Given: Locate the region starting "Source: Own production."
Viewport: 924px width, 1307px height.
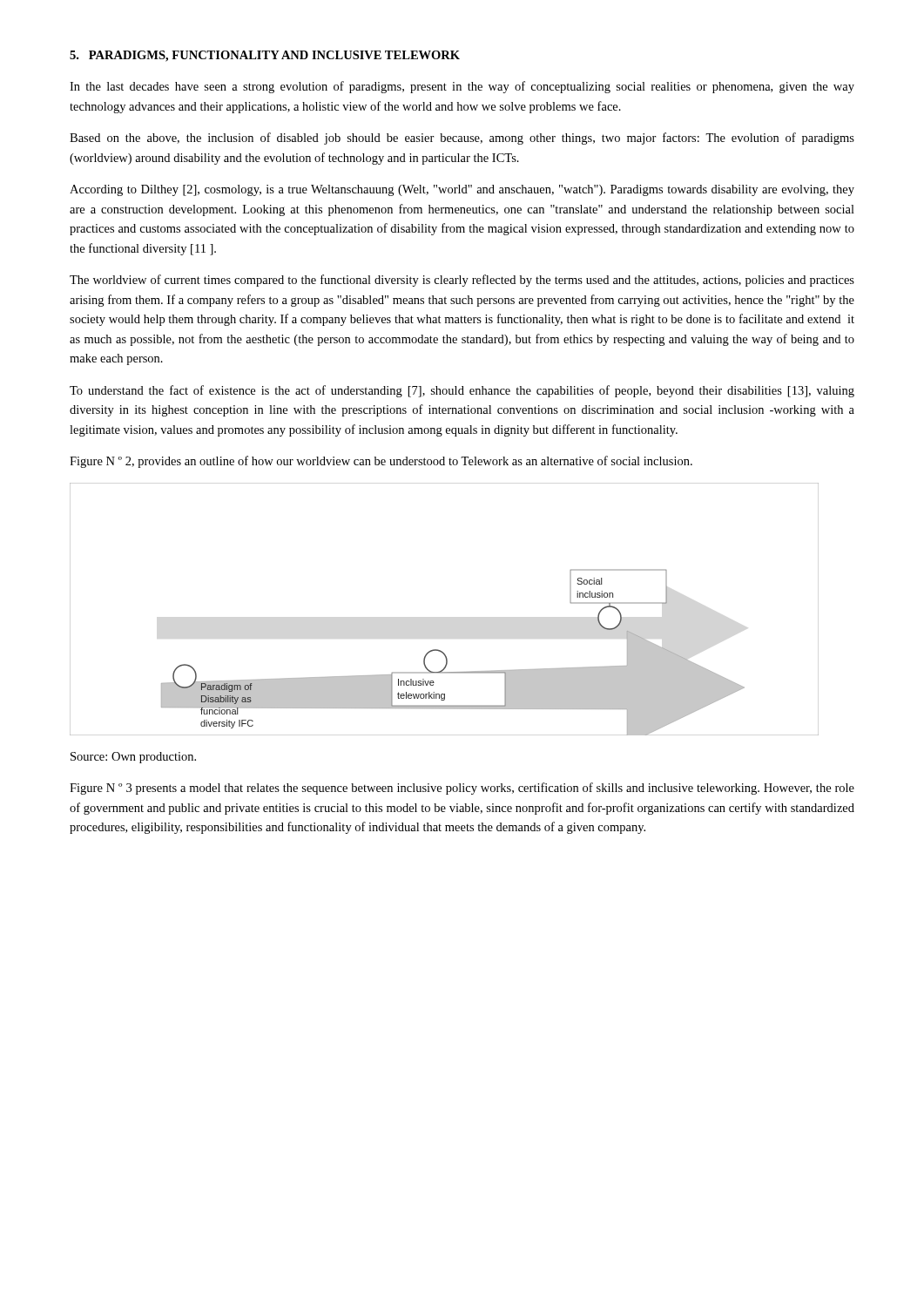Looking at the screenshot, I should [133, 756].
